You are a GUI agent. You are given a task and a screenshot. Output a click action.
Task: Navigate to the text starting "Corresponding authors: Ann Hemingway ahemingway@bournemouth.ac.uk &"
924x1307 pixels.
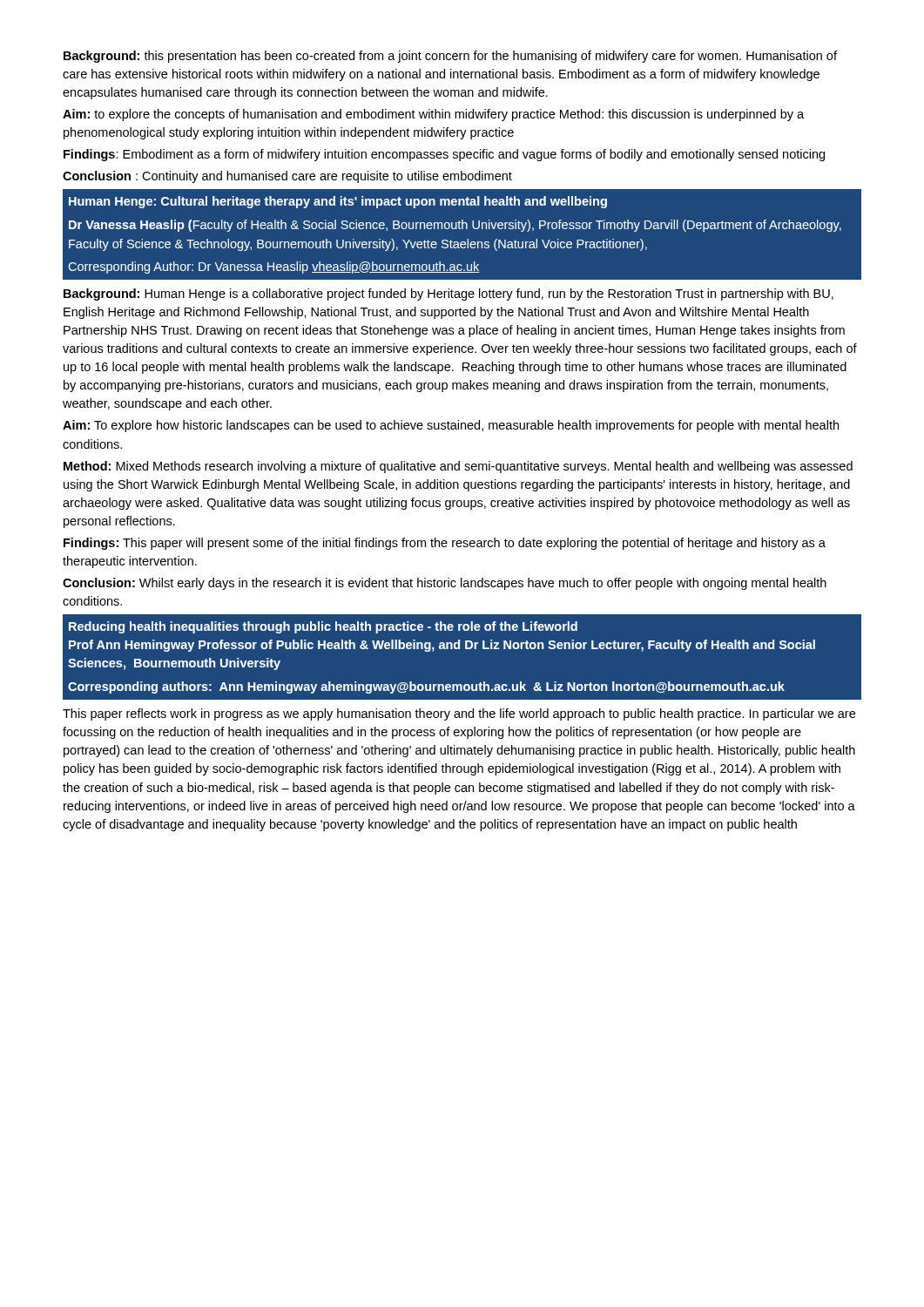click(x=462, y=688)
